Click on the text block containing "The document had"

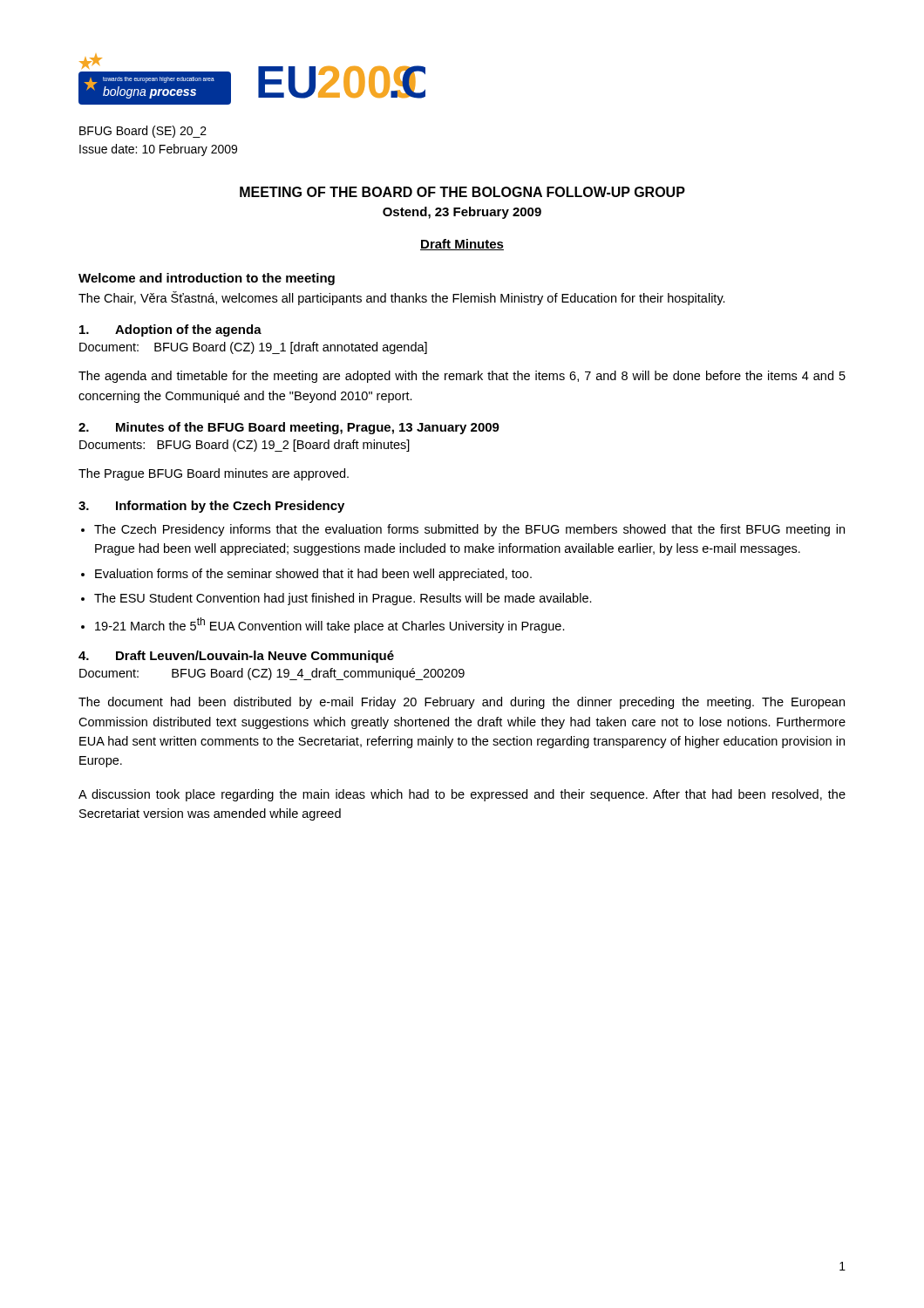(x=462, y=731)
